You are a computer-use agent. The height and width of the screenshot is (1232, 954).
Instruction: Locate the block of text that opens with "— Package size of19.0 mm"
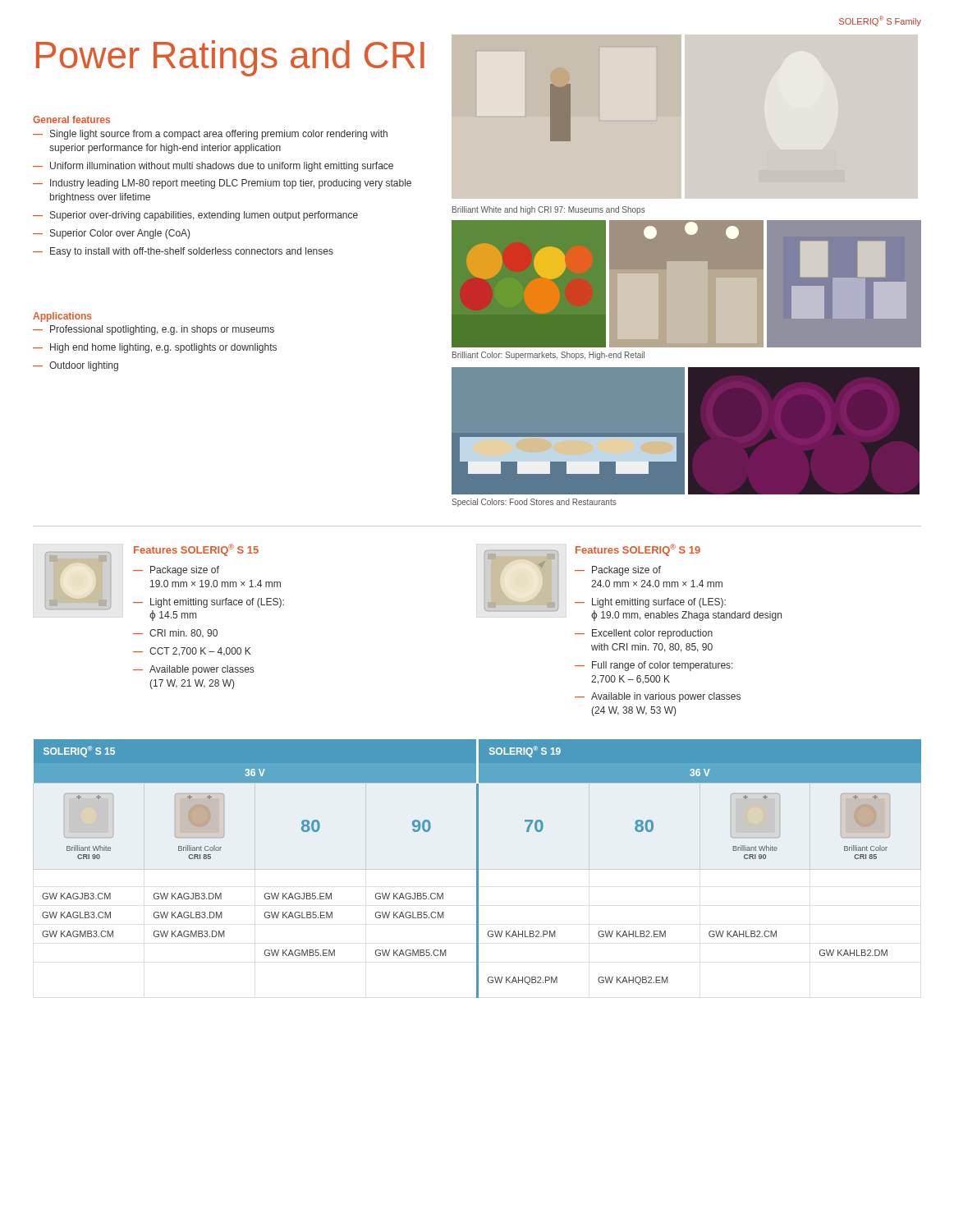click(207, 576)
